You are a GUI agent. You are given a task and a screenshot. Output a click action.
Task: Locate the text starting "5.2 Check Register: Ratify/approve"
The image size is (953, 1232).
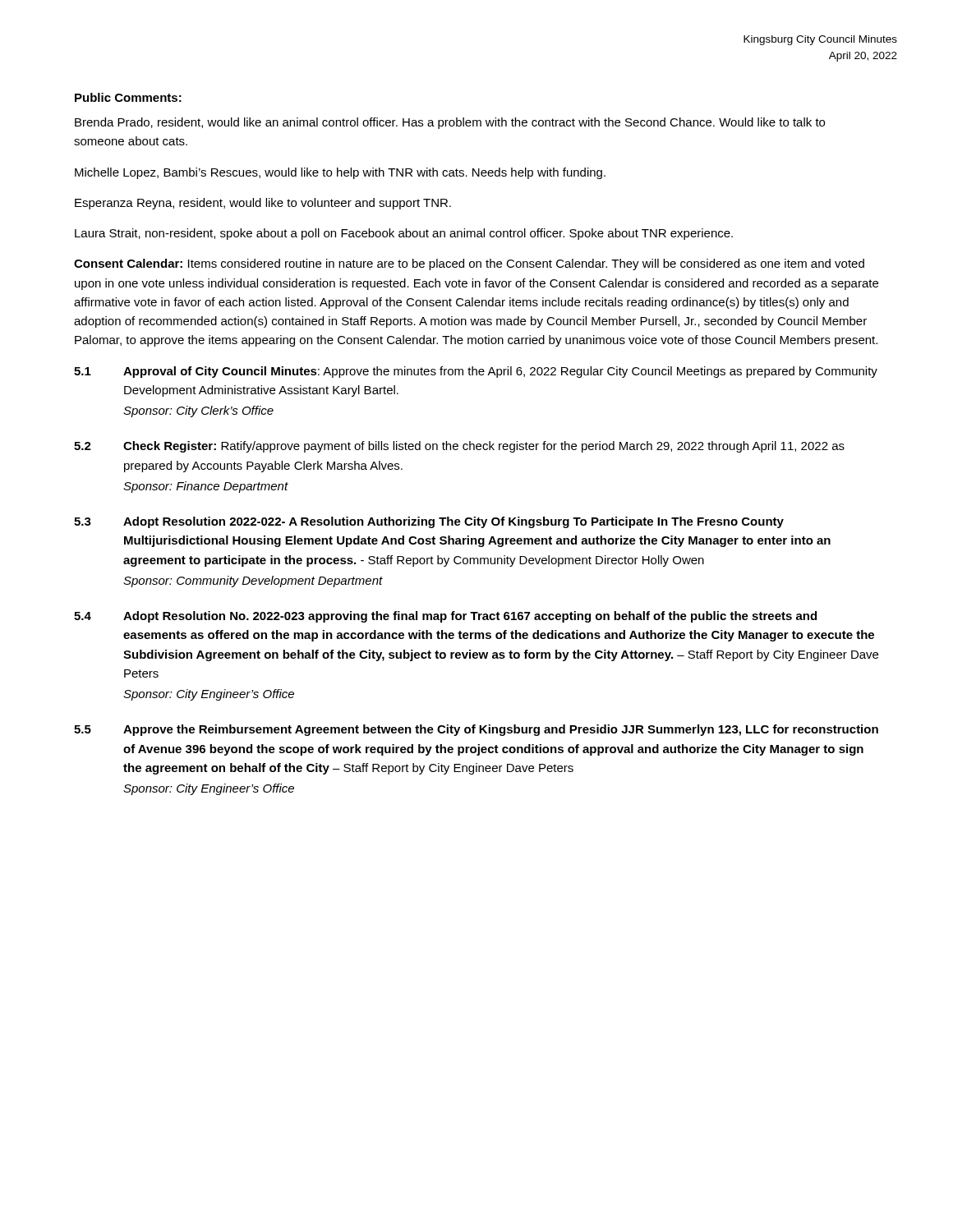coord(459,447)
